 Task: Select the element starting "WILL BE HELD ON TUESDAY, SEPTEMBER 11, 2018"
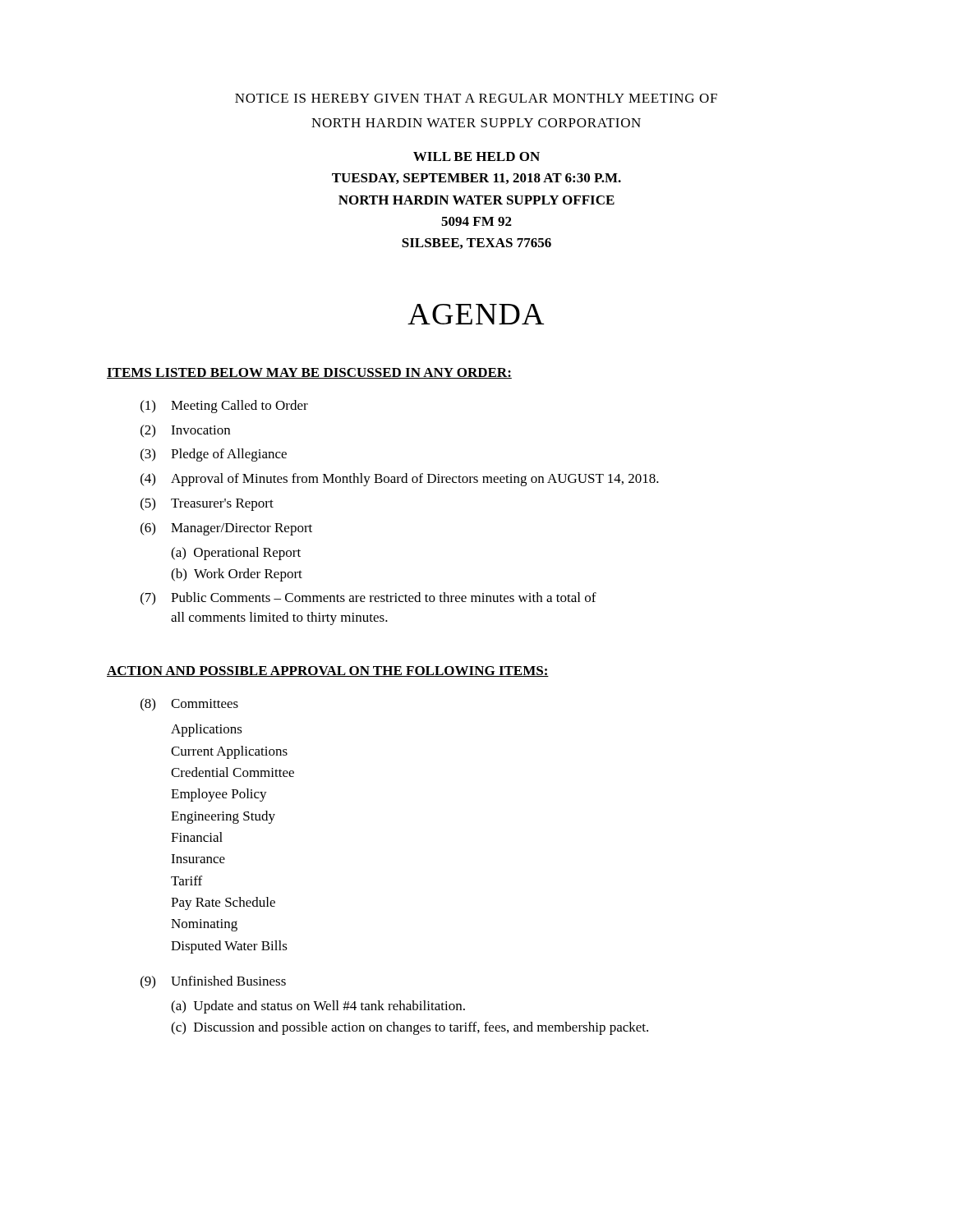tap(476, 200)
